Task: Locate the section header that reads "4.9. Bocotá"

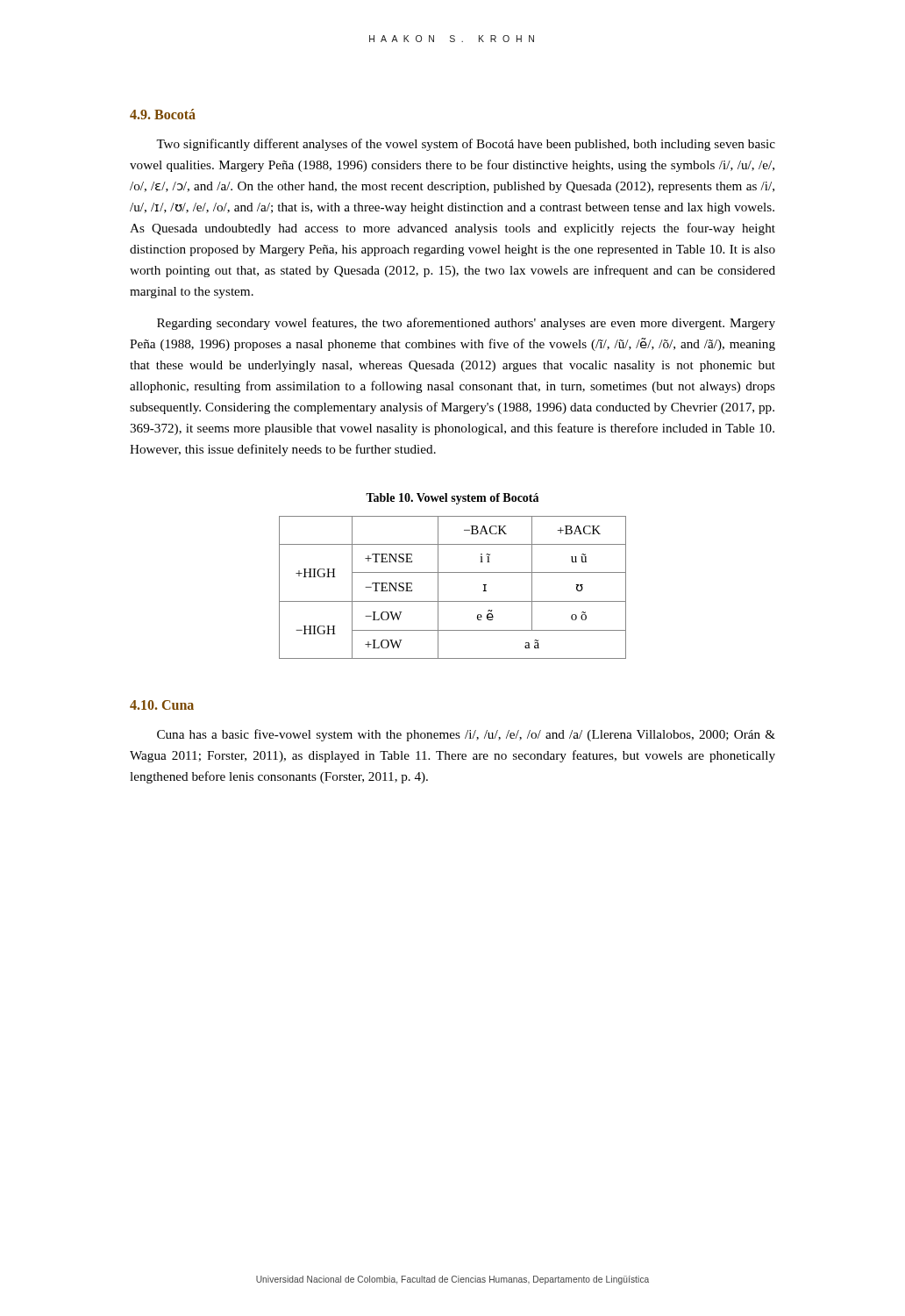Action: tap(163, 114)
